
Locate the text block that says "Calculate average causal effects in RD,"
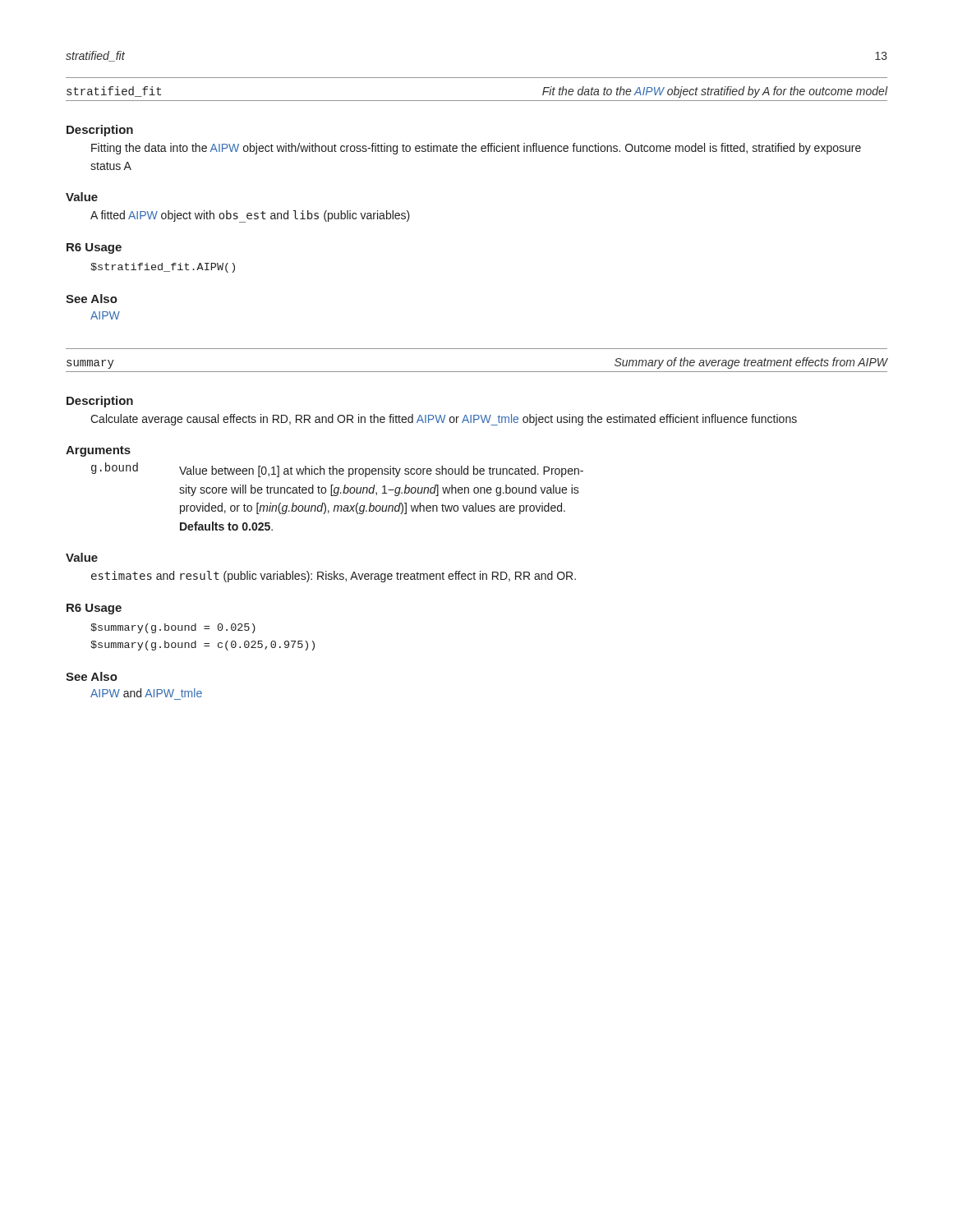[444, 419]
